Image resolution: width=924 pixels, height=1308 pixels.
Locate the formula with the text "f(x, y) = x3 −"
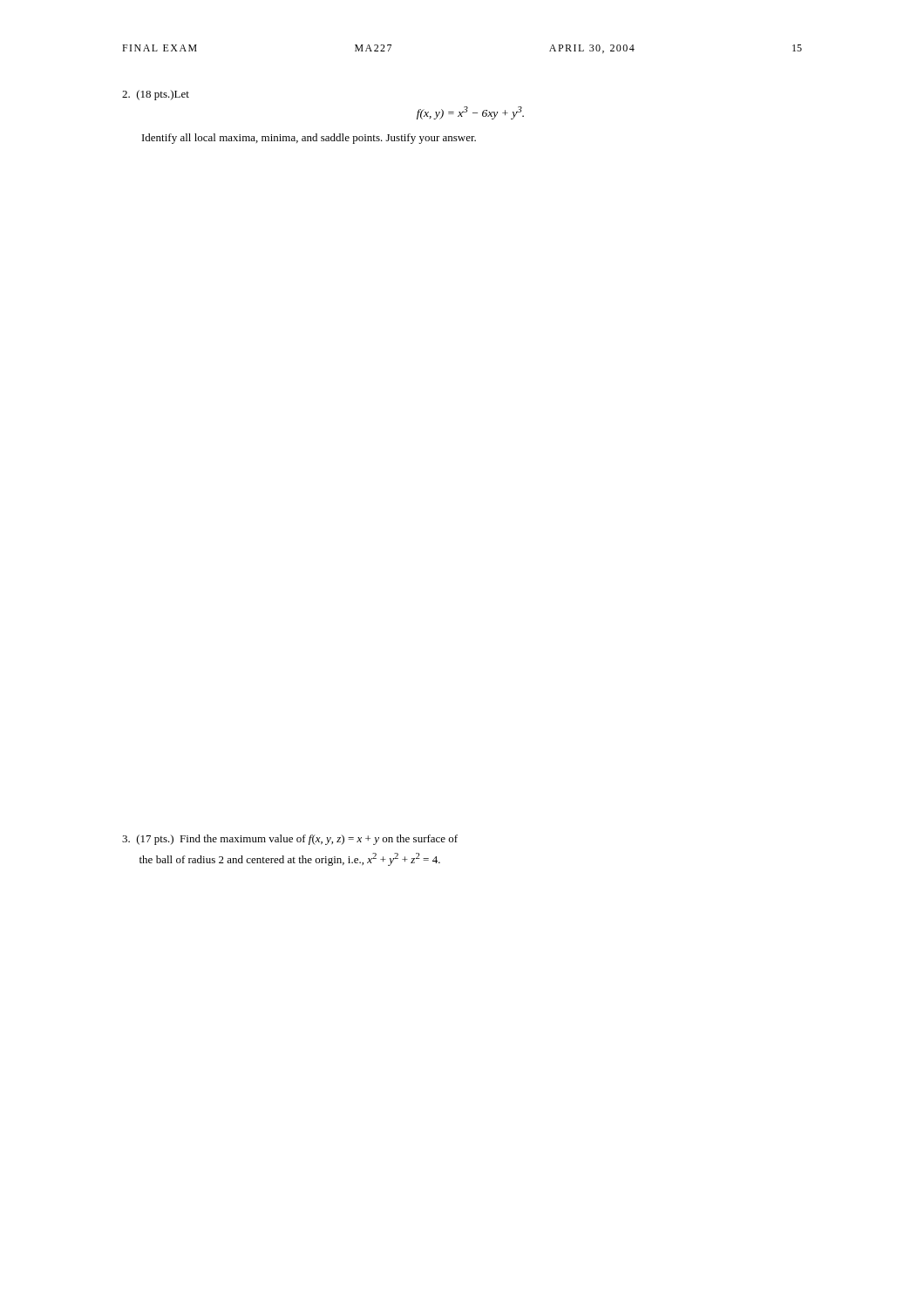click(471, 111)
